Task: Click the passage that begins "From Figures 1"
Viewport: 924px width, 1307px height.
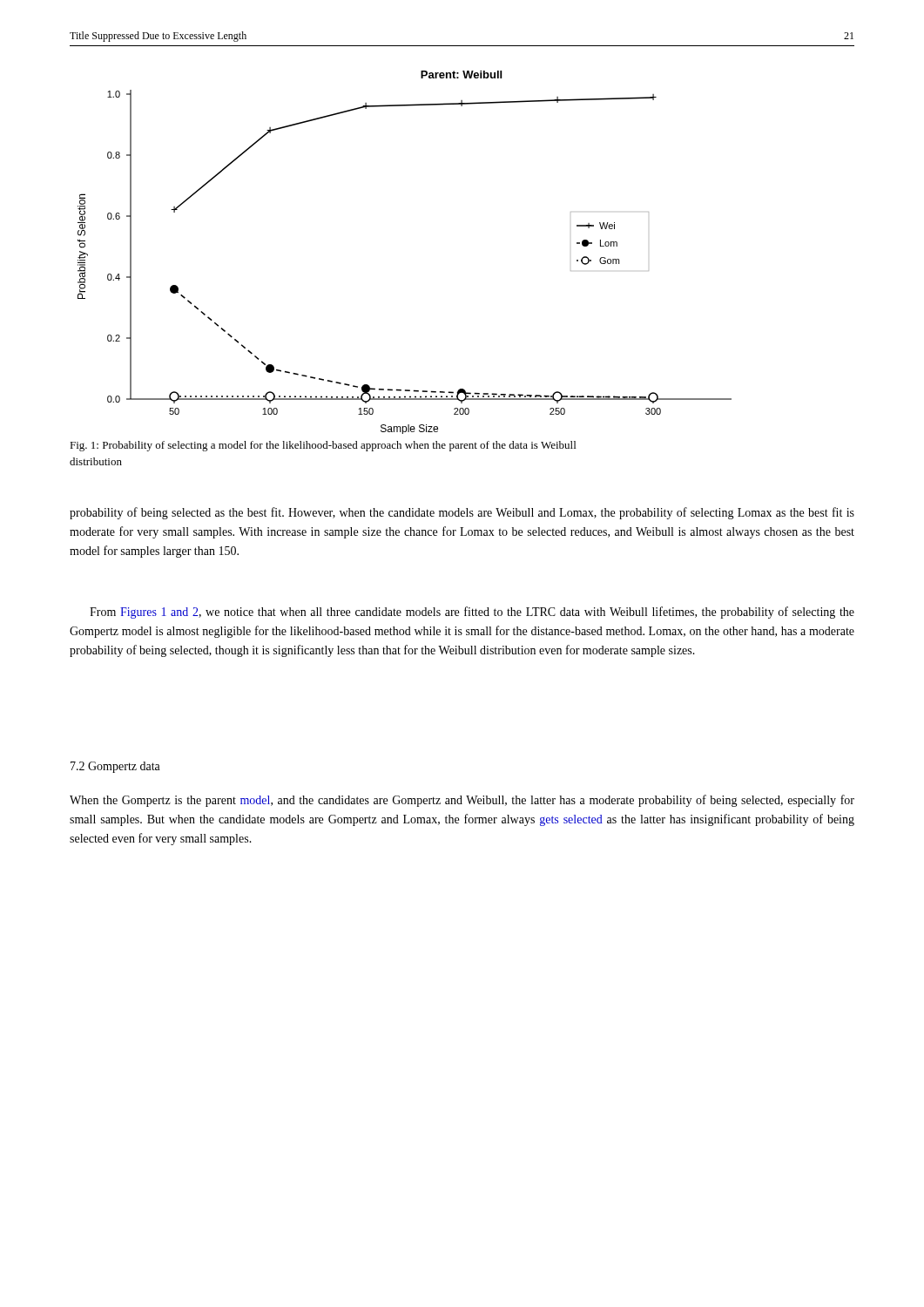Action: (462, 631)
